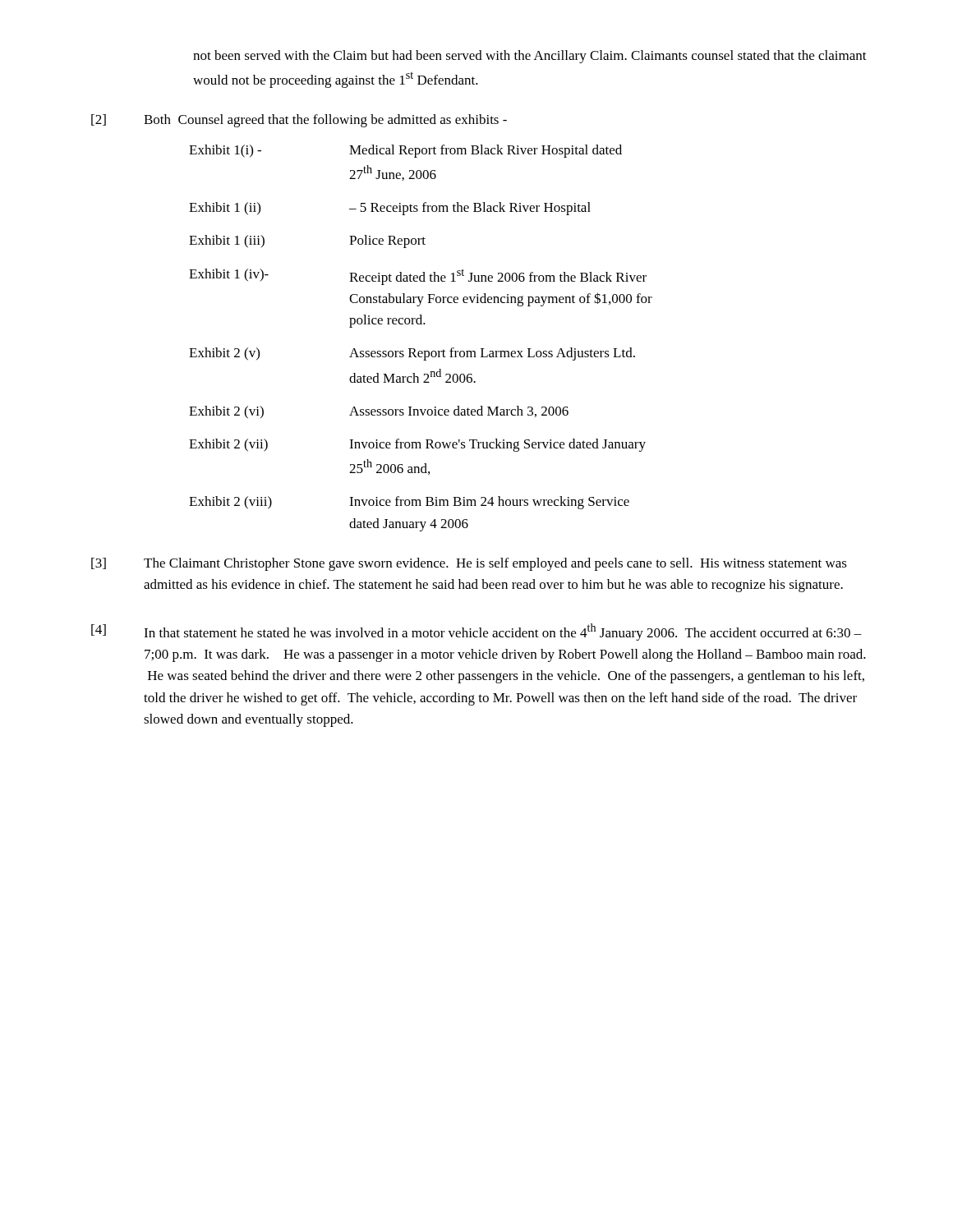Point to the block beginning "[2] Both Counsel"
The height and width of the screenshot is (1232, 953).
point(487,120)
